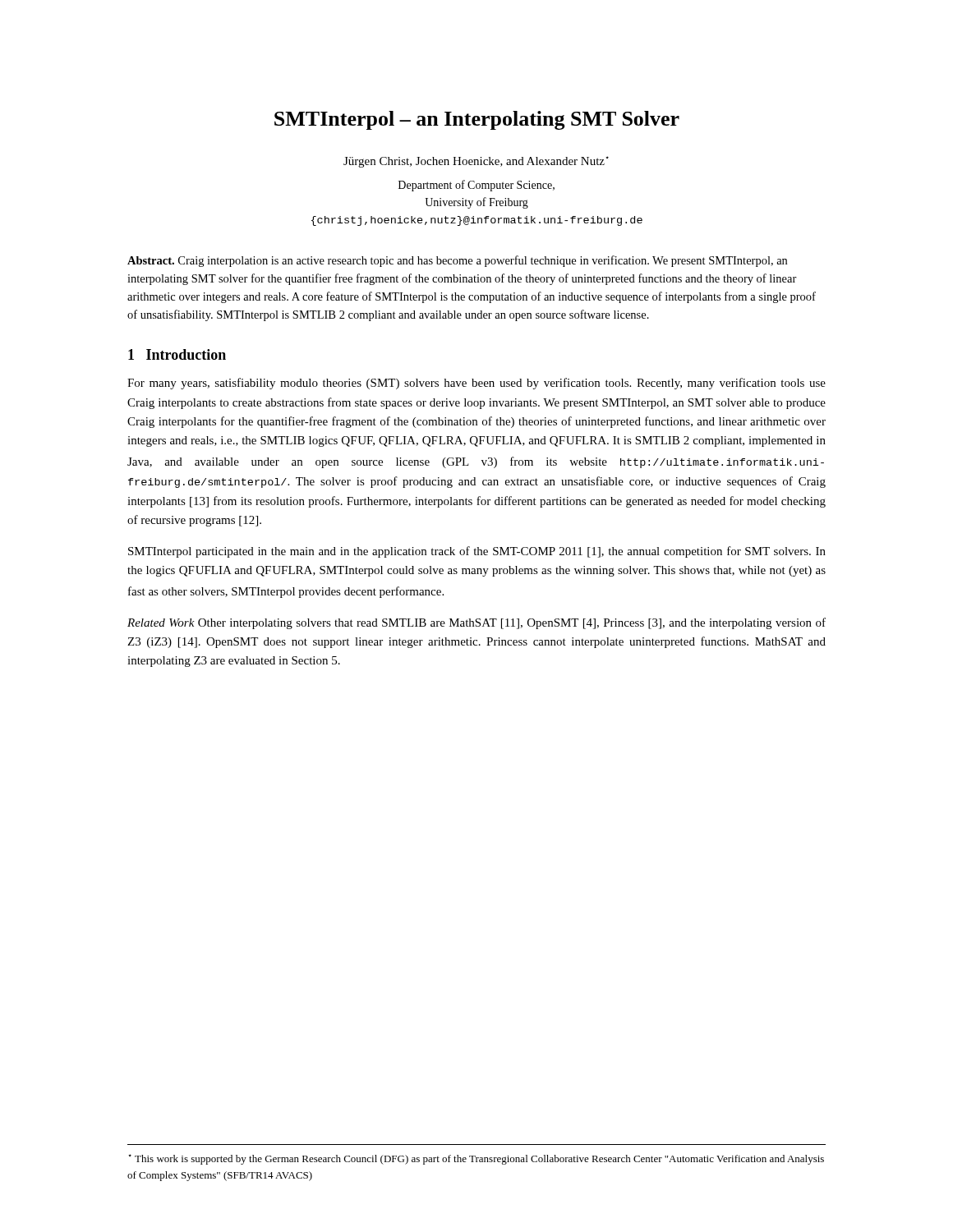The height and width of the screenshot is (1232, 953).
Task: Find the text block that reads "Department of Computer Science, University of Freiburg"
Action: point(476,203)
